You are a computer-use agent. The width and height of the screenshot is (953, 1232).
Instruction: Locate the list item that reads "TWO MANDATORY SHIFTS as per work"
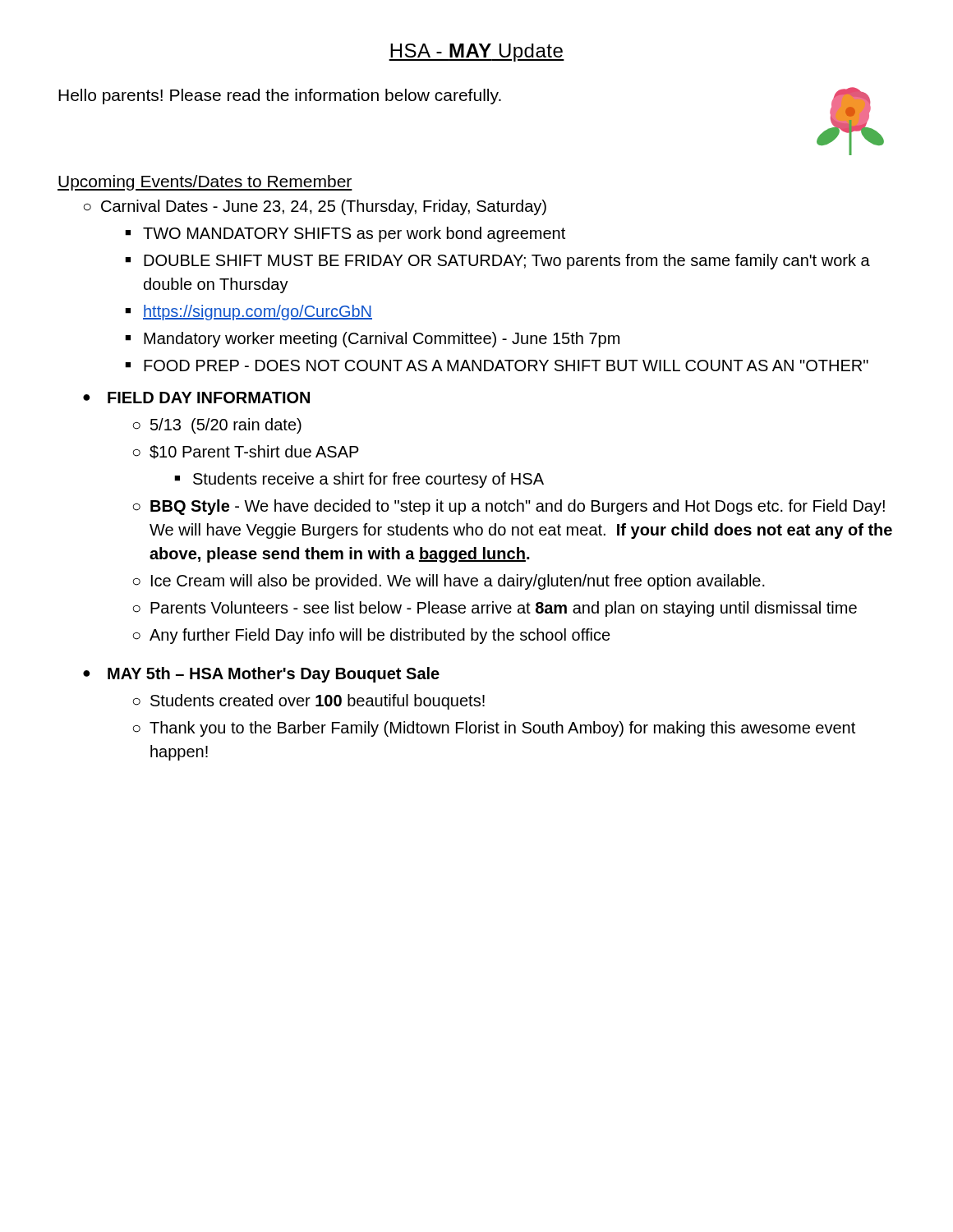pos(354,233)
